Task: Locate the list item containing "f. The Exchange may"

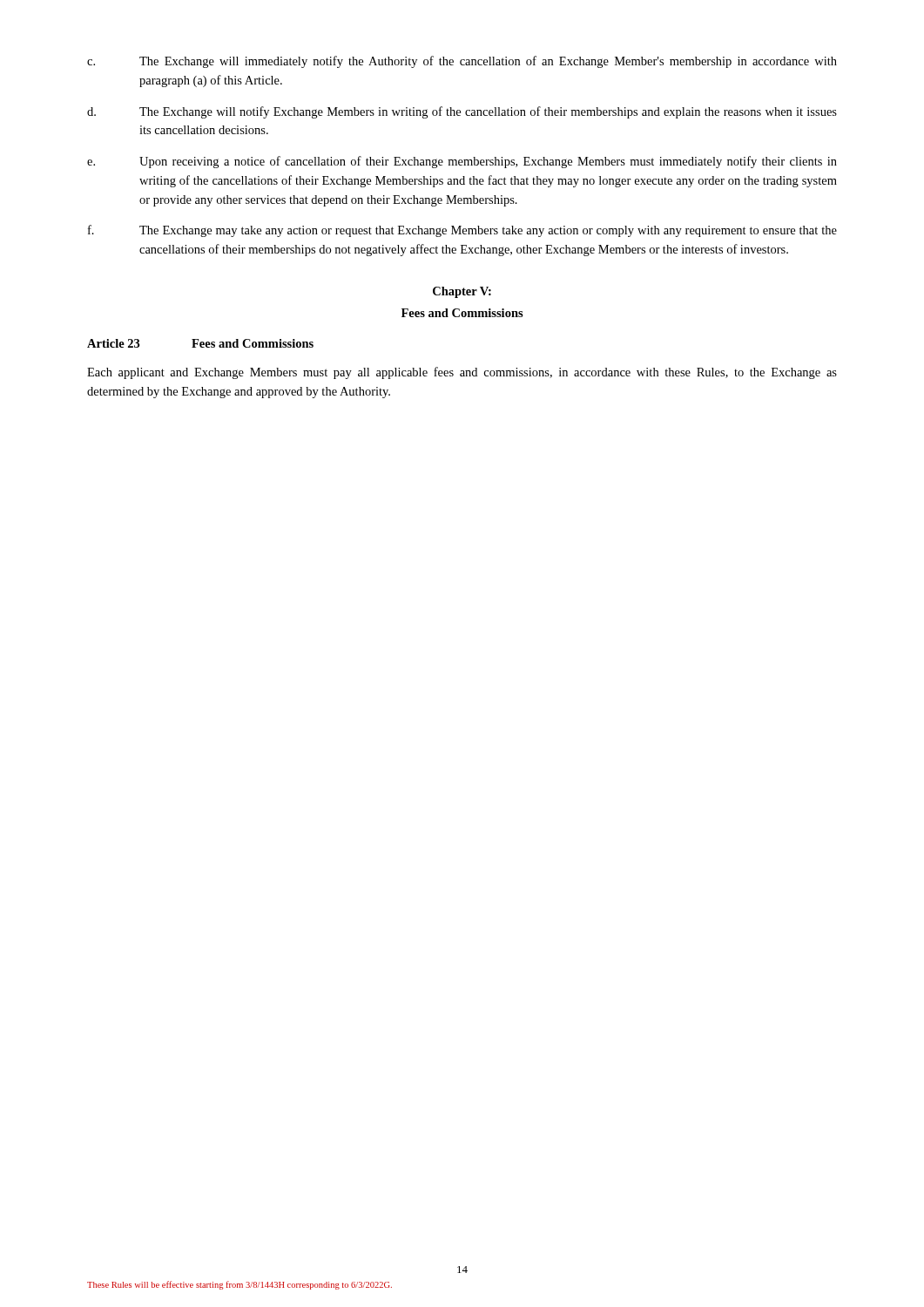Action: pos(462,240)
